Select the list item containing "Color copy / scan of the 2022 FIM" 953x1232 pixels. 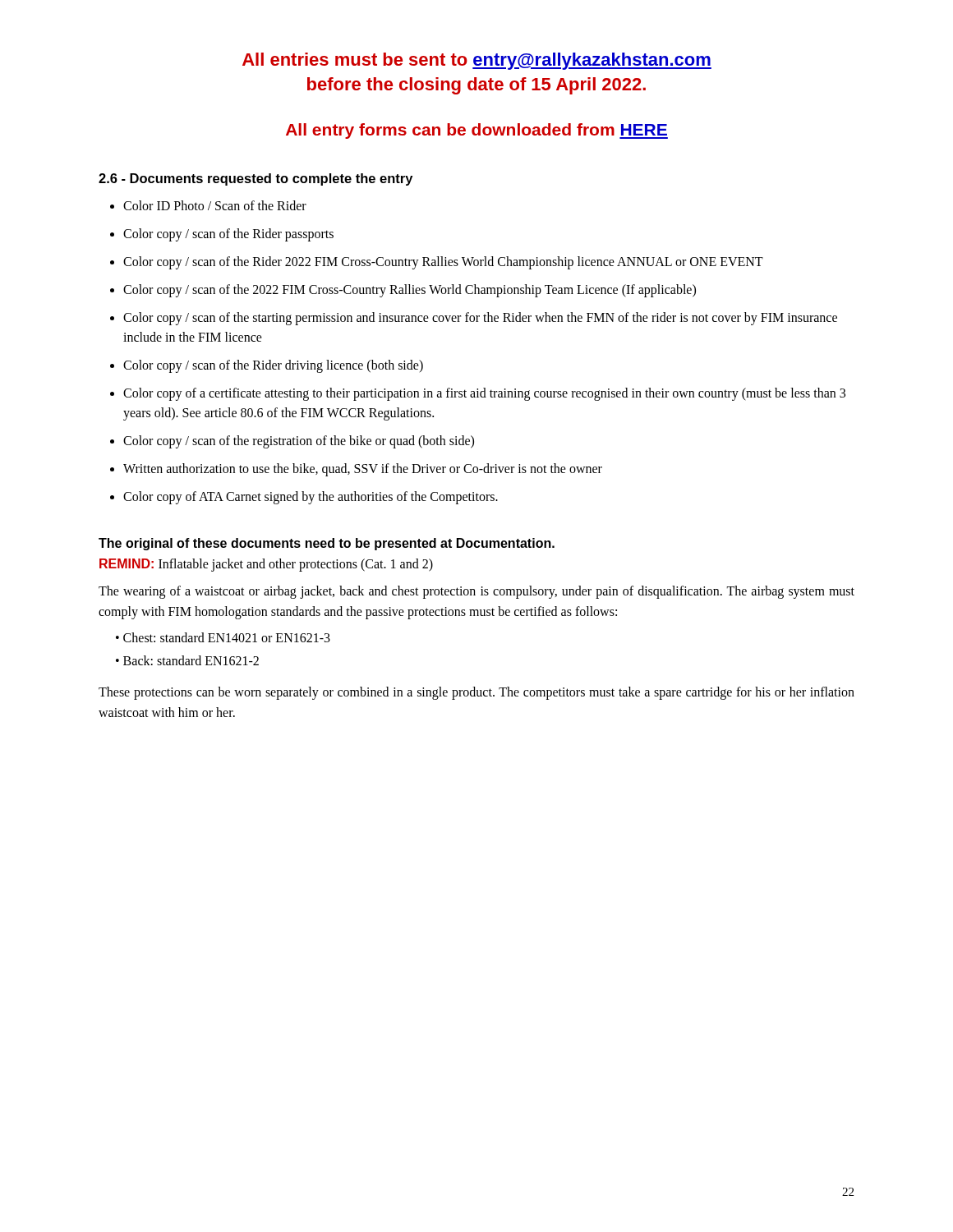pos(410,290)
